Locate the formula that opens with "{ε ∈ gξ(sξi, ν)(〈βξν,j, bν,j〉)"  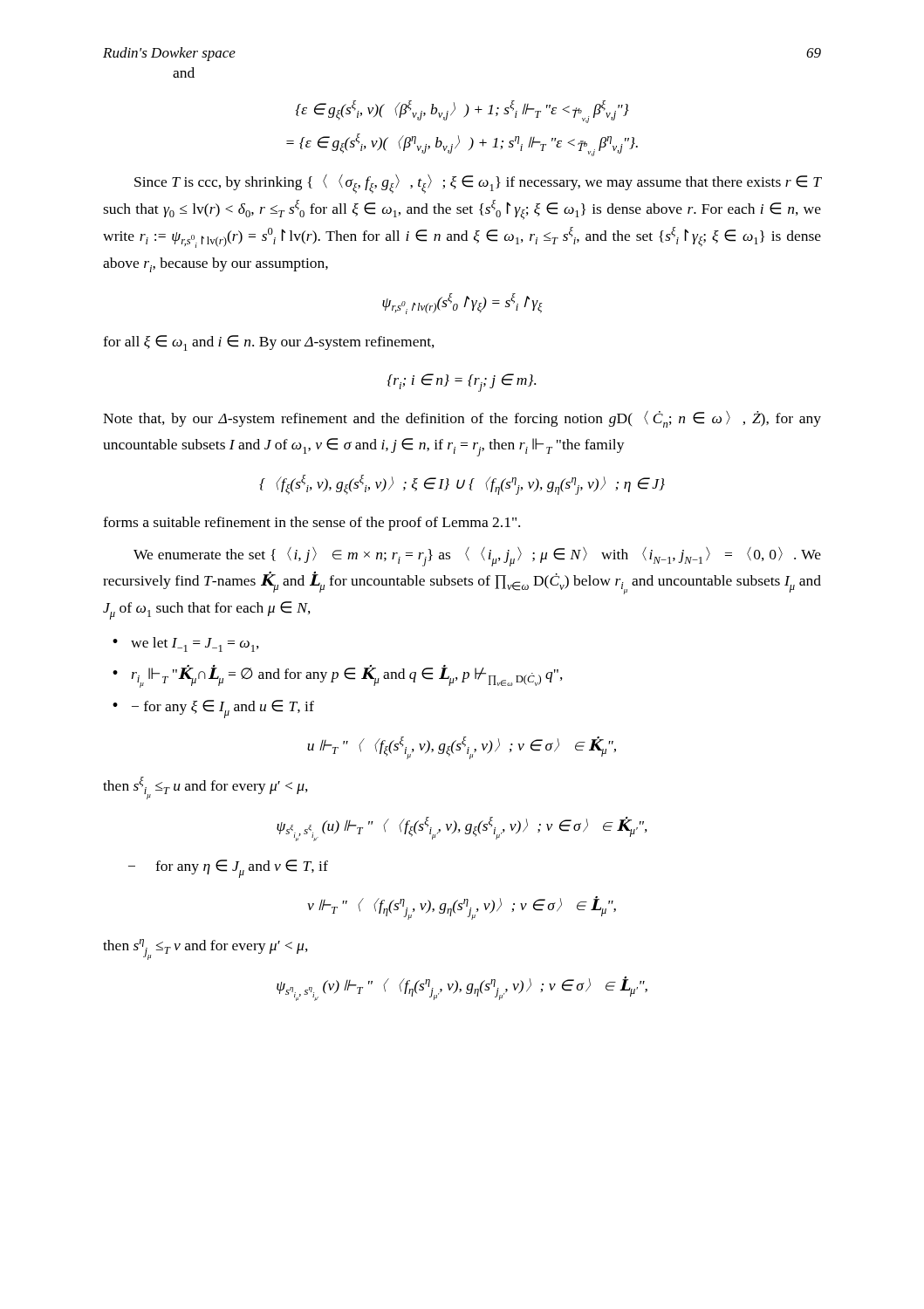point(462,127)
